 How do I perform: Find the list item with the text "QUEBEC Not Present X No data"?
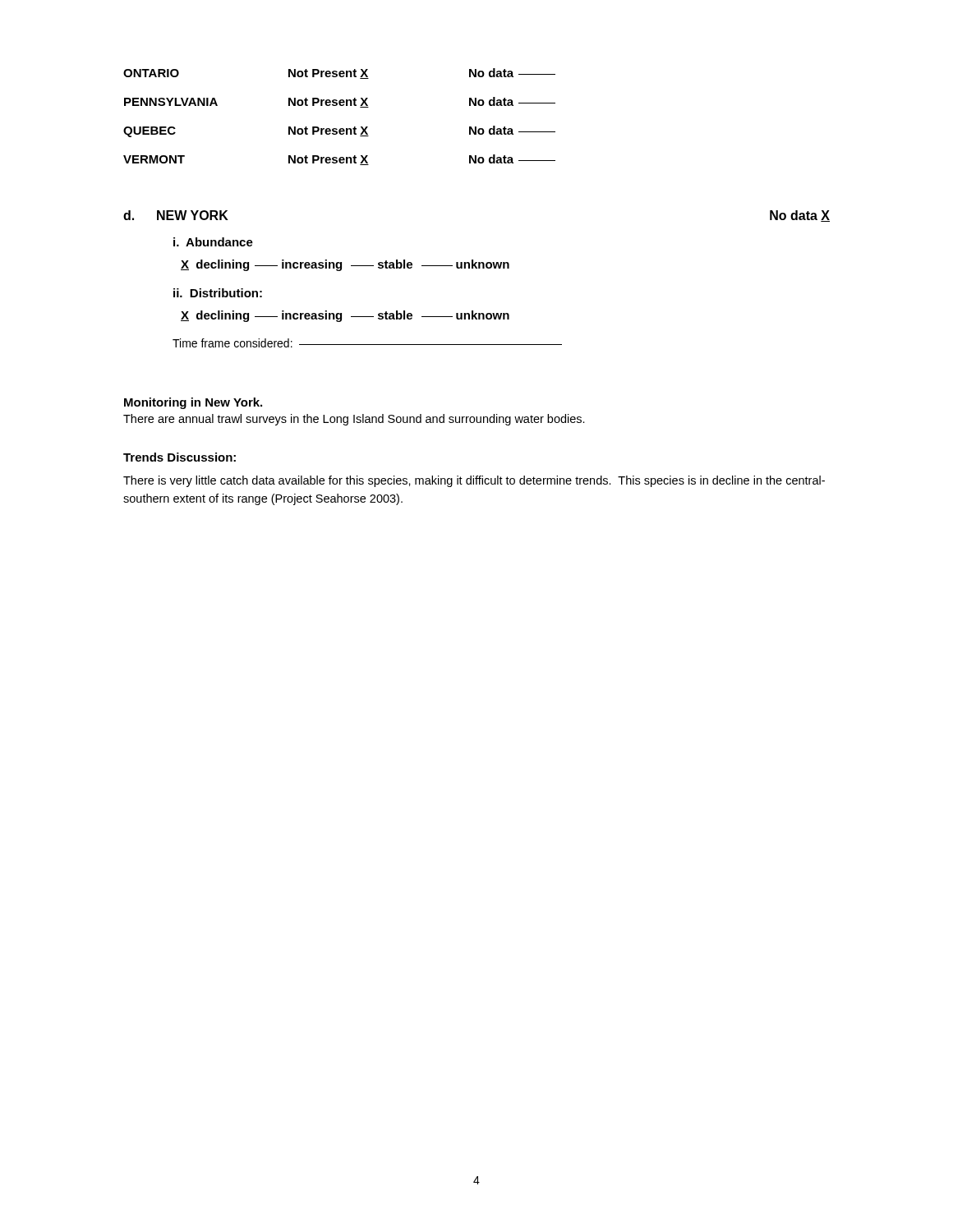[x=339, y=130]
